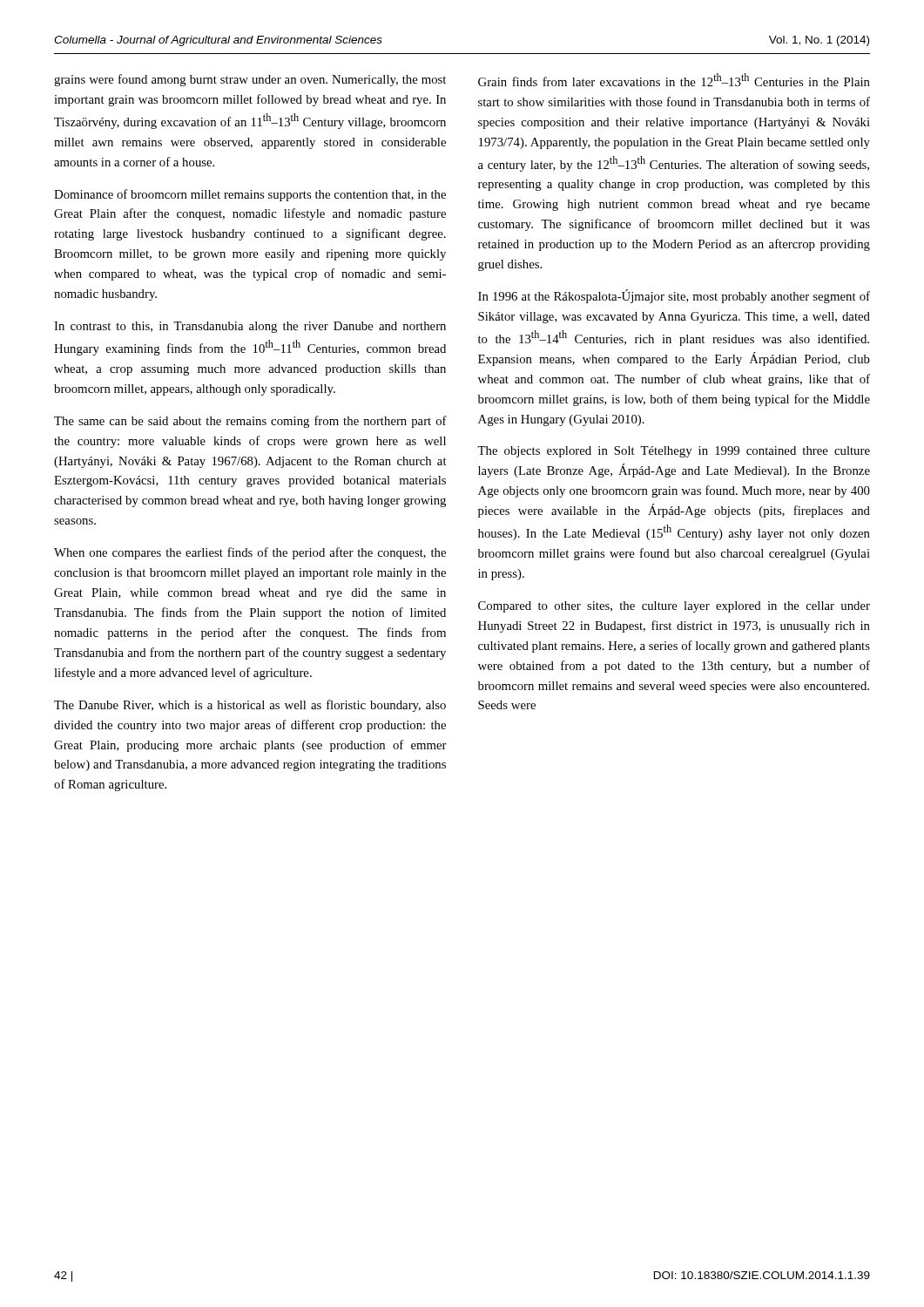Locate the block starting "The objects explored"
This screenshot has height=1307, width=924.
tap(674, 512)
